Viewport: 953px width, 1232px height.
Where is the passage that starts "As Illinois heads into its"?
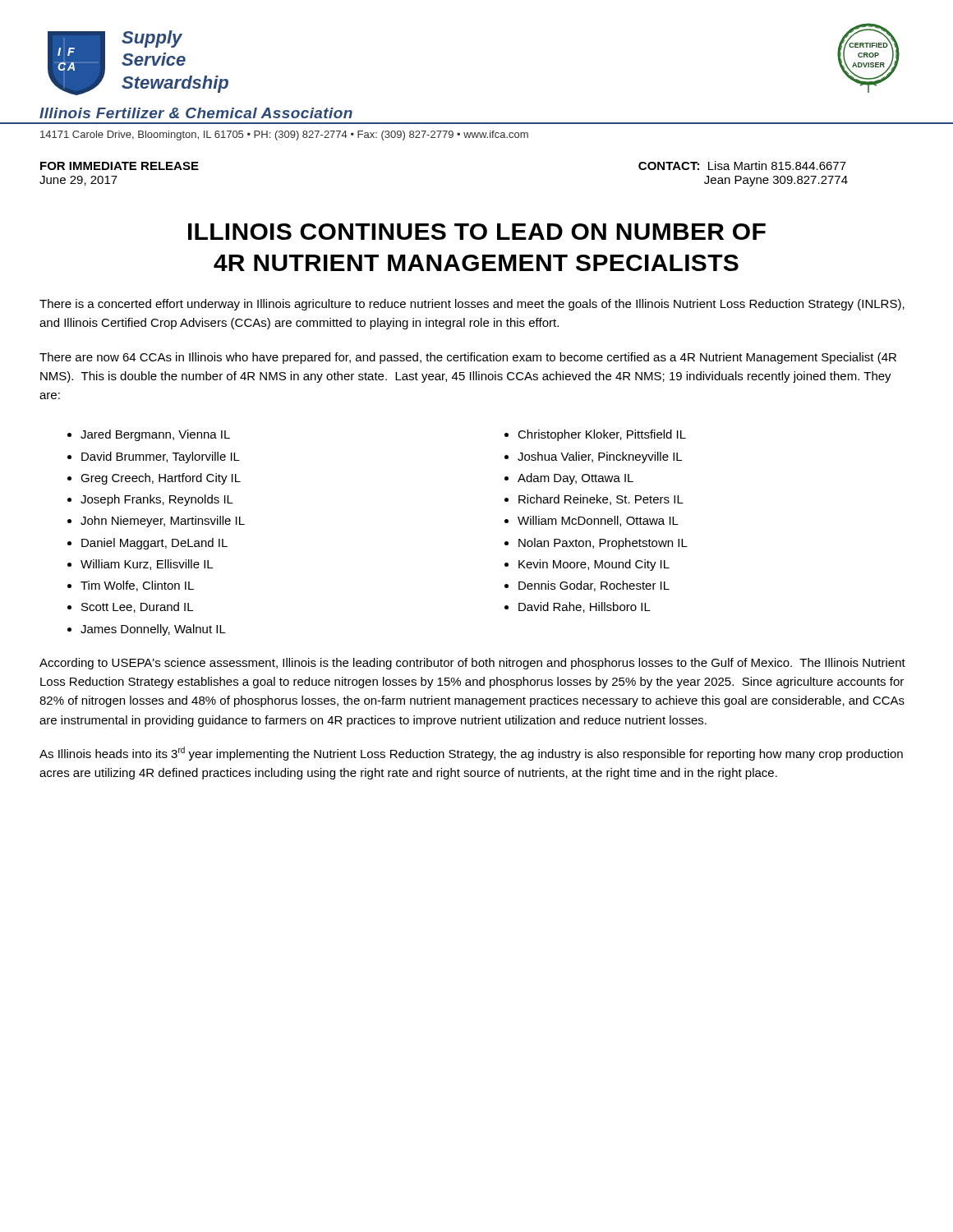coord(471,763)
